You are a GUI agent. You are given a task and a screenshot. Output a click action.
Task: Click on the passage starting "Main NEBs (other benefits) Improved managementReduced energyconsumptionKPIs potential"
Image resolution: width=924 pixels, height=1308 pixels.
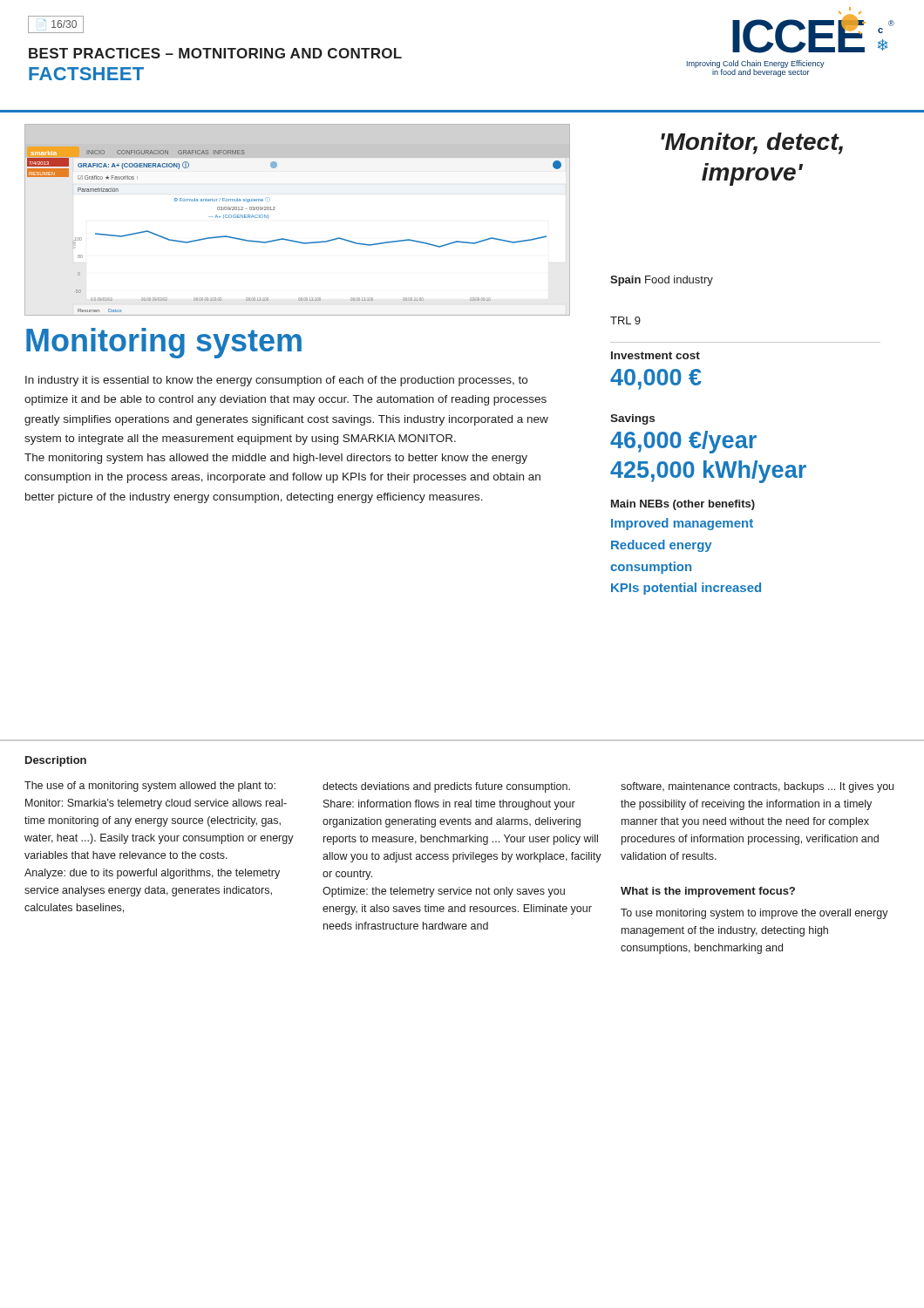click(683, 505)
